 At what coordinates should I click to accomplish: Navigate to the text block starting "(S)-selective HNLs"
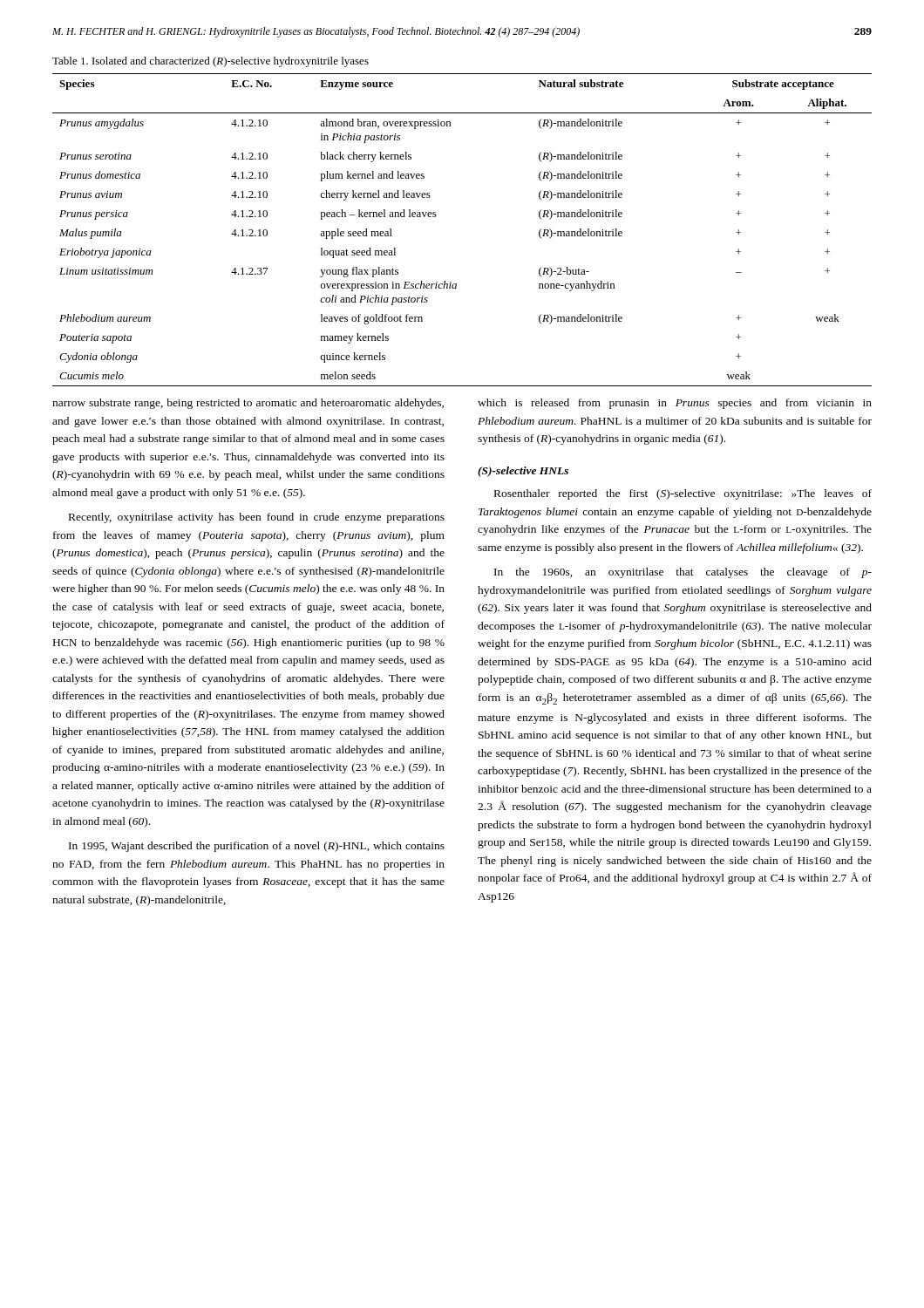pos(523,470)
